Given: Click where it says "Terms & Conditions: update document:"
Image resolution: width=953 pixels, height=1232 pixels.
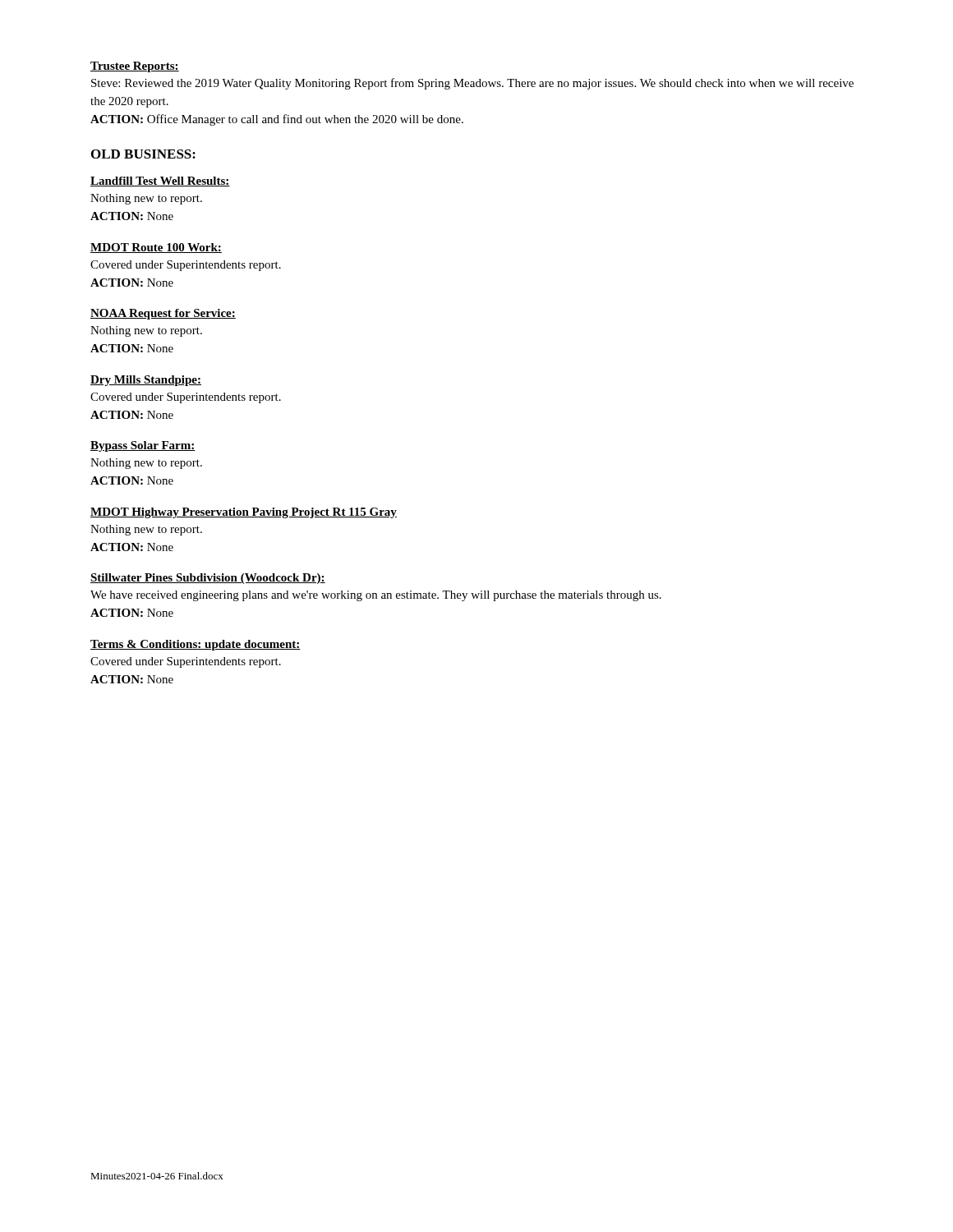Looking at the screenshot, I should click(x=195, y=644).
